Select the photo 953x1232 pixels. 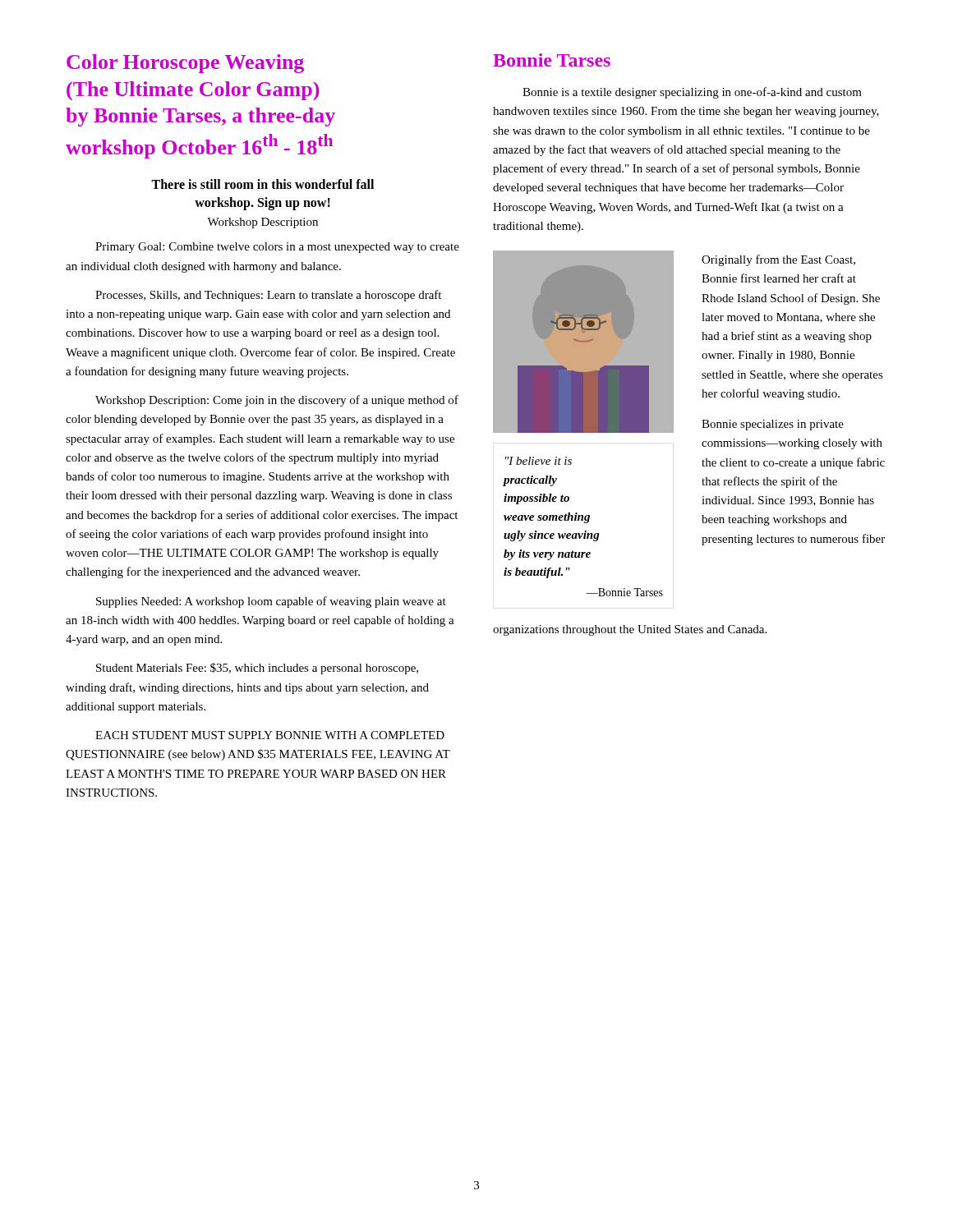click(587, 429)
